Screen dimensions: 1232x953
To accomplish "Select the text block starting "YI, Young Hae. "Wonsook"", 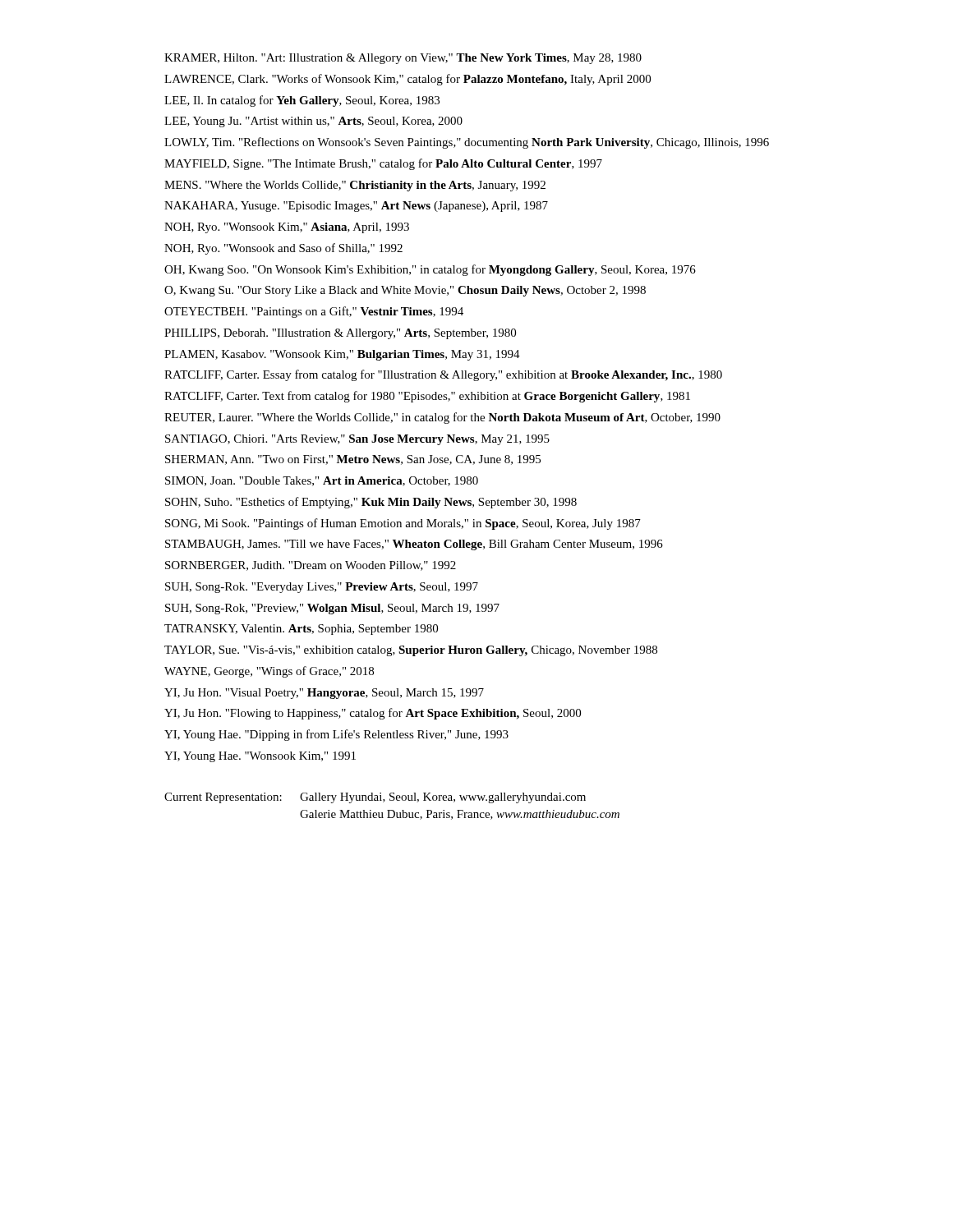I will pyautogui.click(x=260, y=755).
